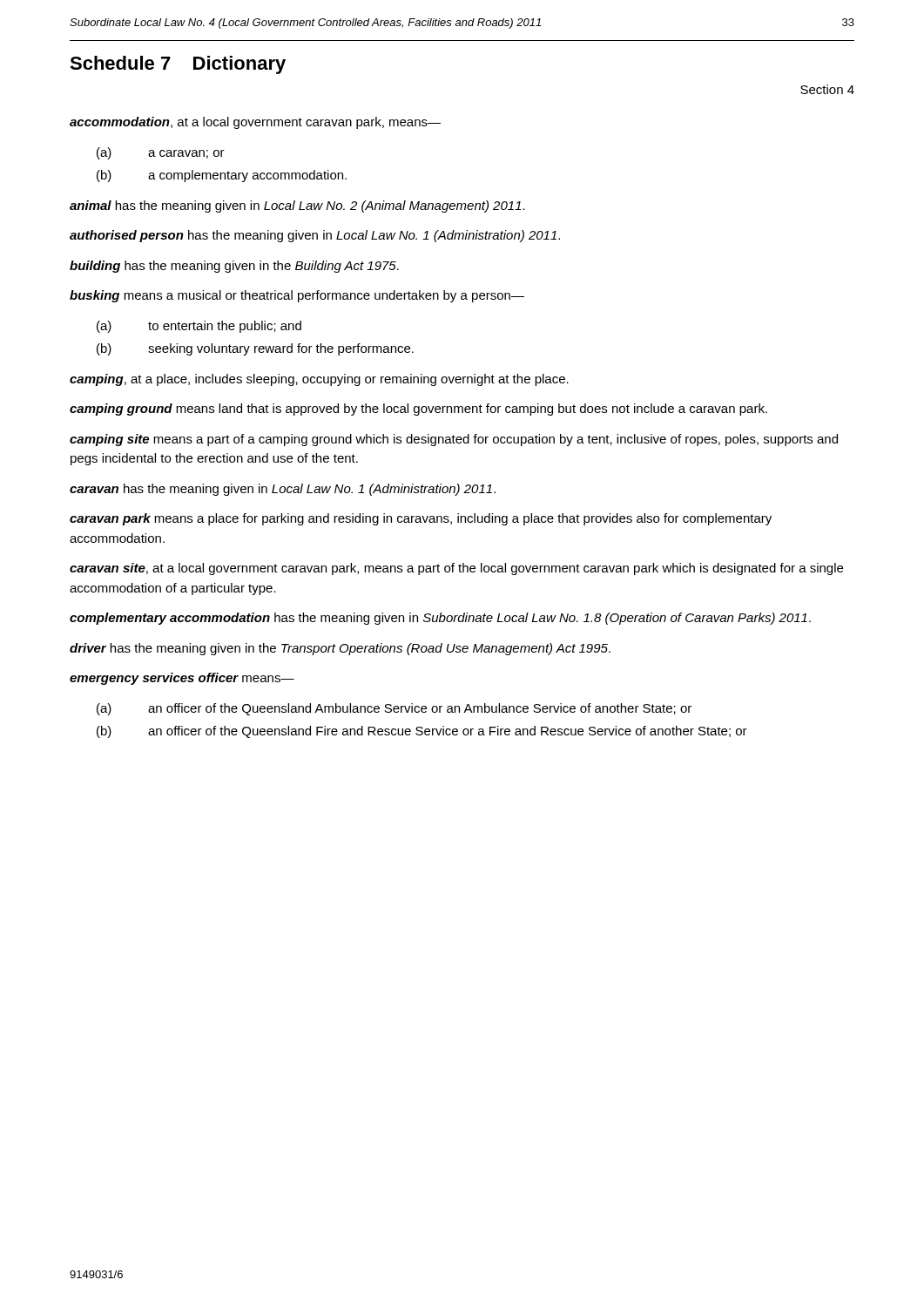Image resolution: width=924 pixels, height=1307 pixels.
Task: Find the text block with the text "accommodation, at a local government caravan park,"
Action: 255,123
